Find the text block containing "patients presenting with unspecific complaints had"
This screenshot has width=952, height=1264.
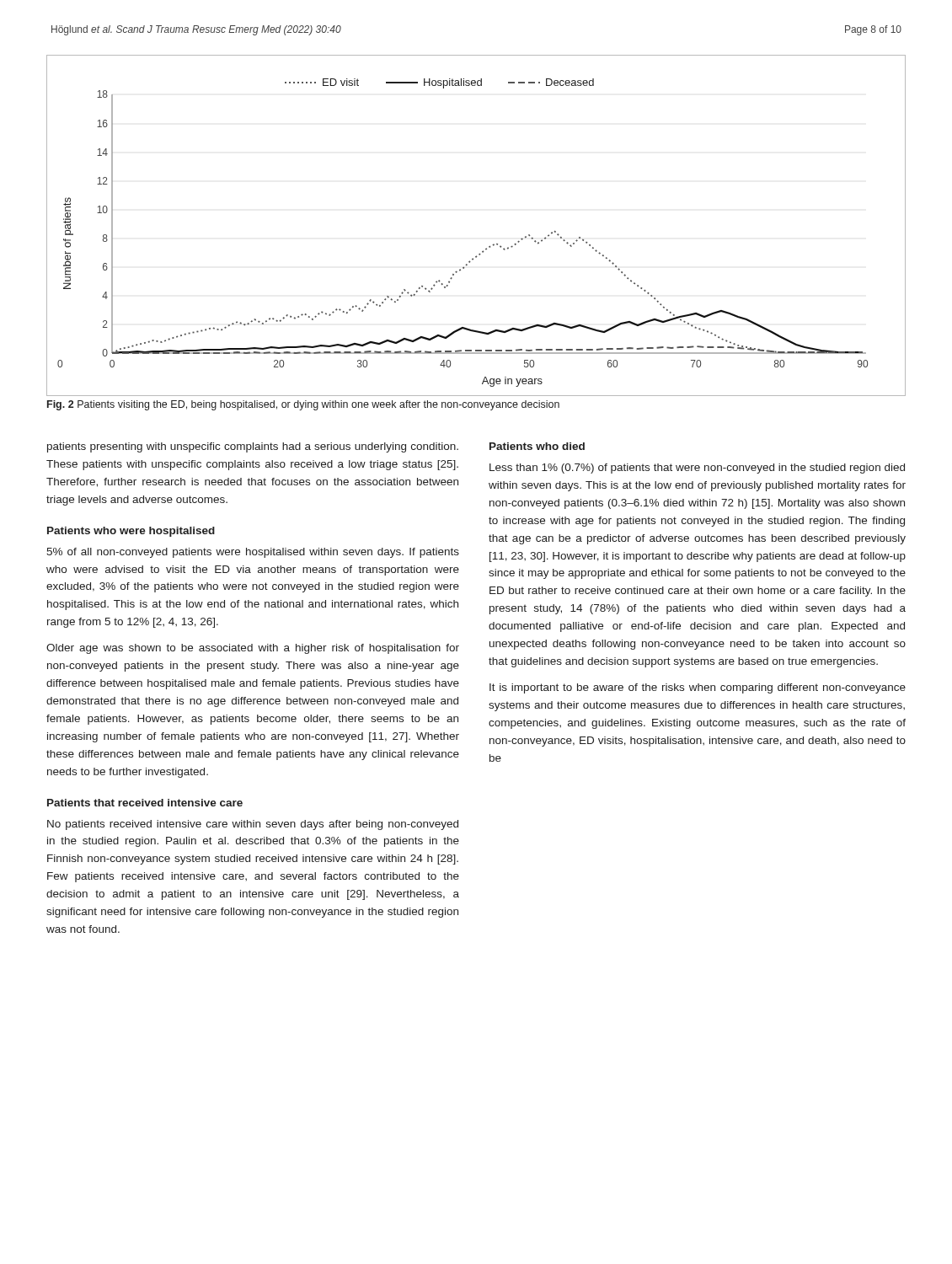pyautogui.click(x=253, y=688)
